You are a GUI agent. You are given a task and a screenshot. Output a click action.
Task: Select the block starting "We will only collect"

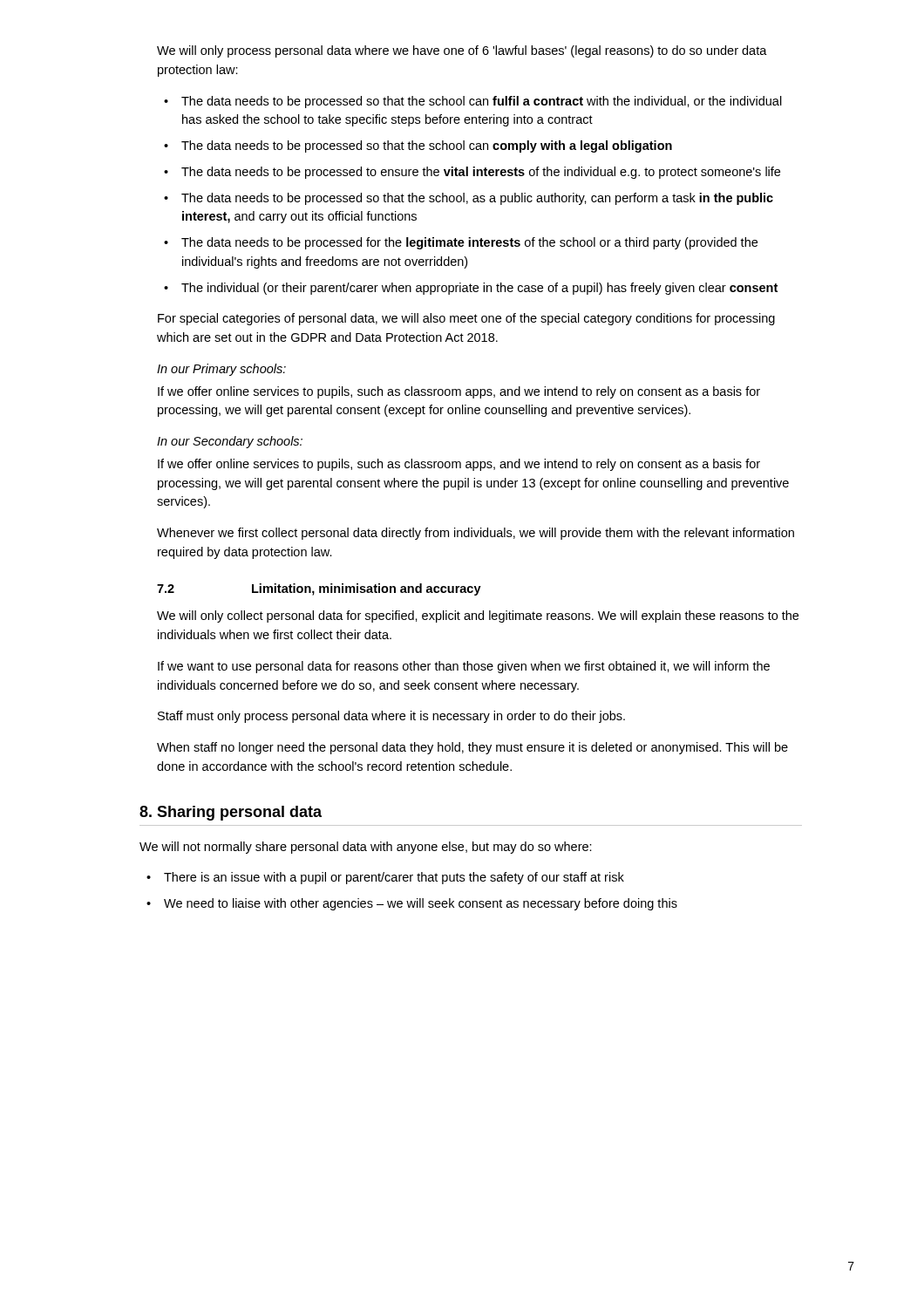[x=478, y=625]
